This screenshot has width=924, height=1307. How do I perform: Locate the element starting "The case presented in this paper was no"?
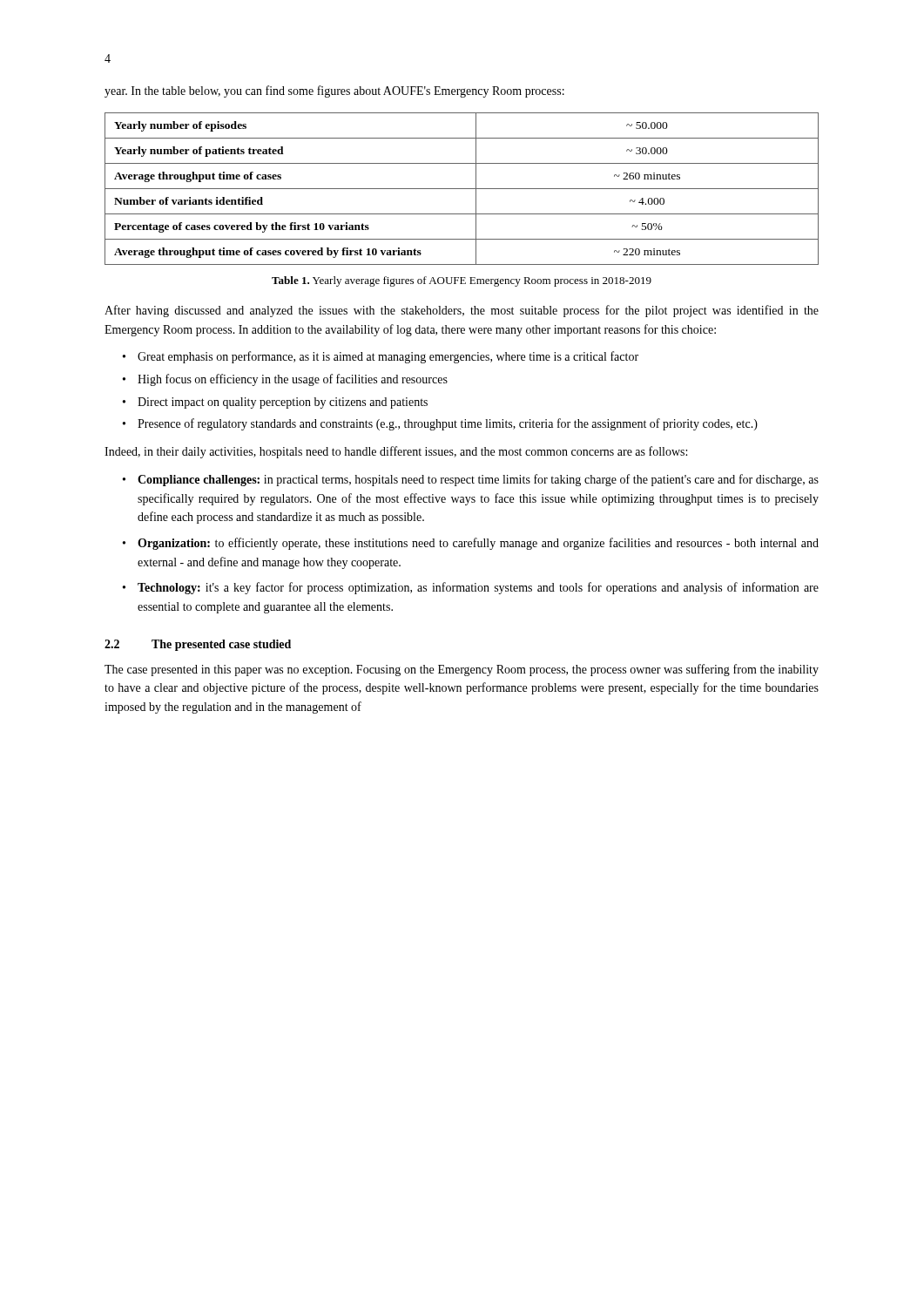(462, 688)
